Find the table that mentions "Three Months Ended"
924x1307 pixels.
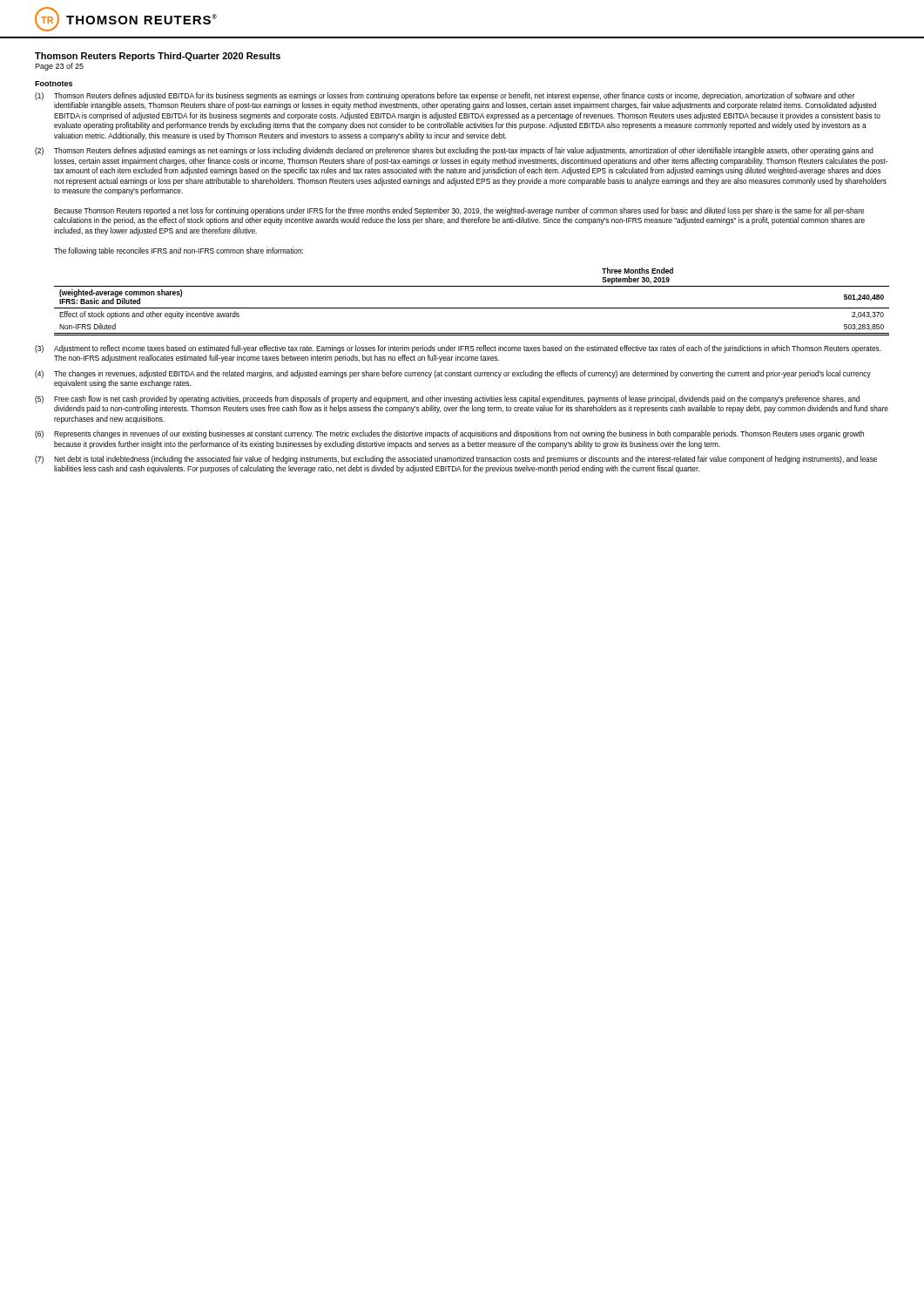[472, 300]
